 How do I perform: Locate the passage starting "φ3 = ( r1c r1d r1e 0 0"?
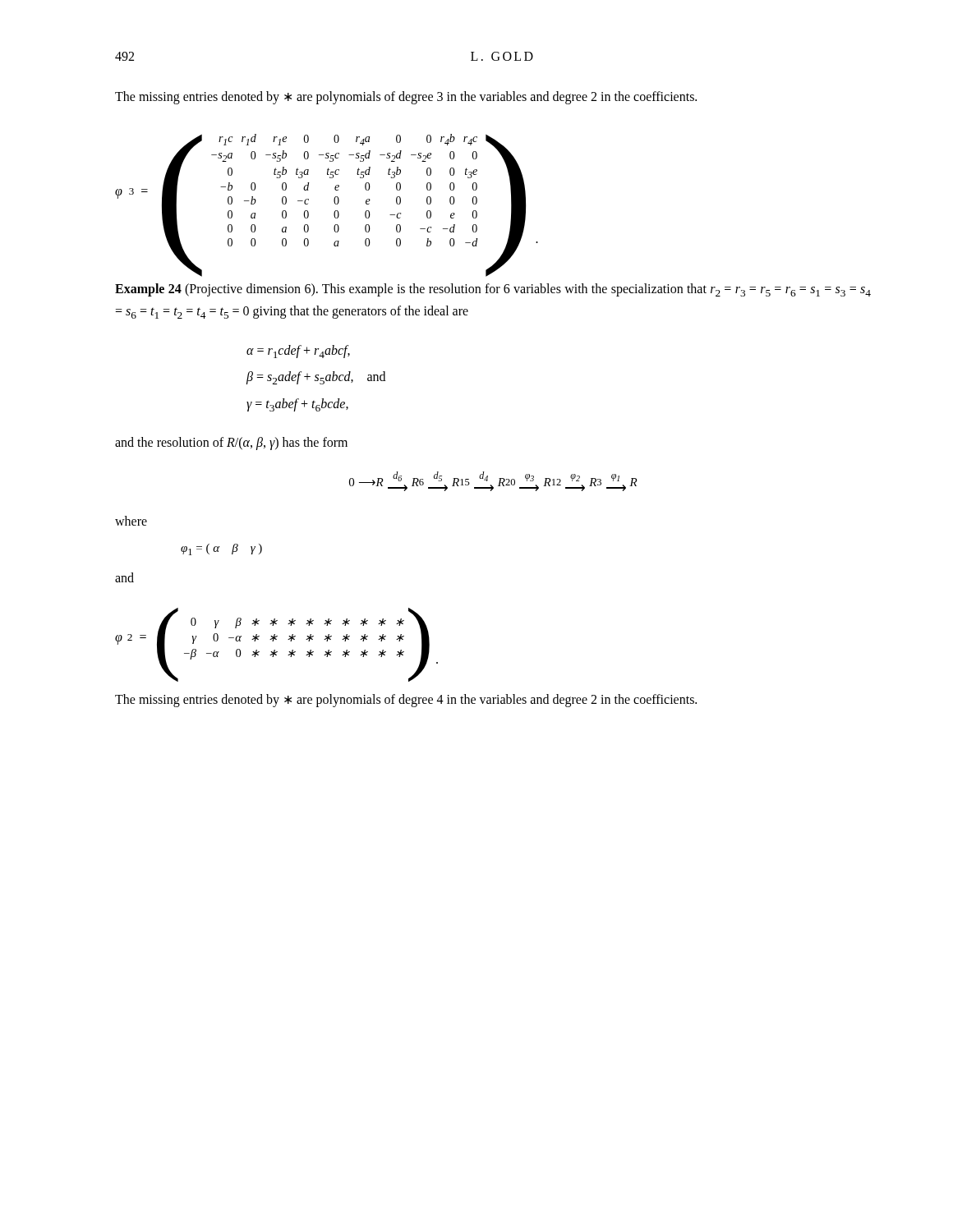click(x=327, y=191)
